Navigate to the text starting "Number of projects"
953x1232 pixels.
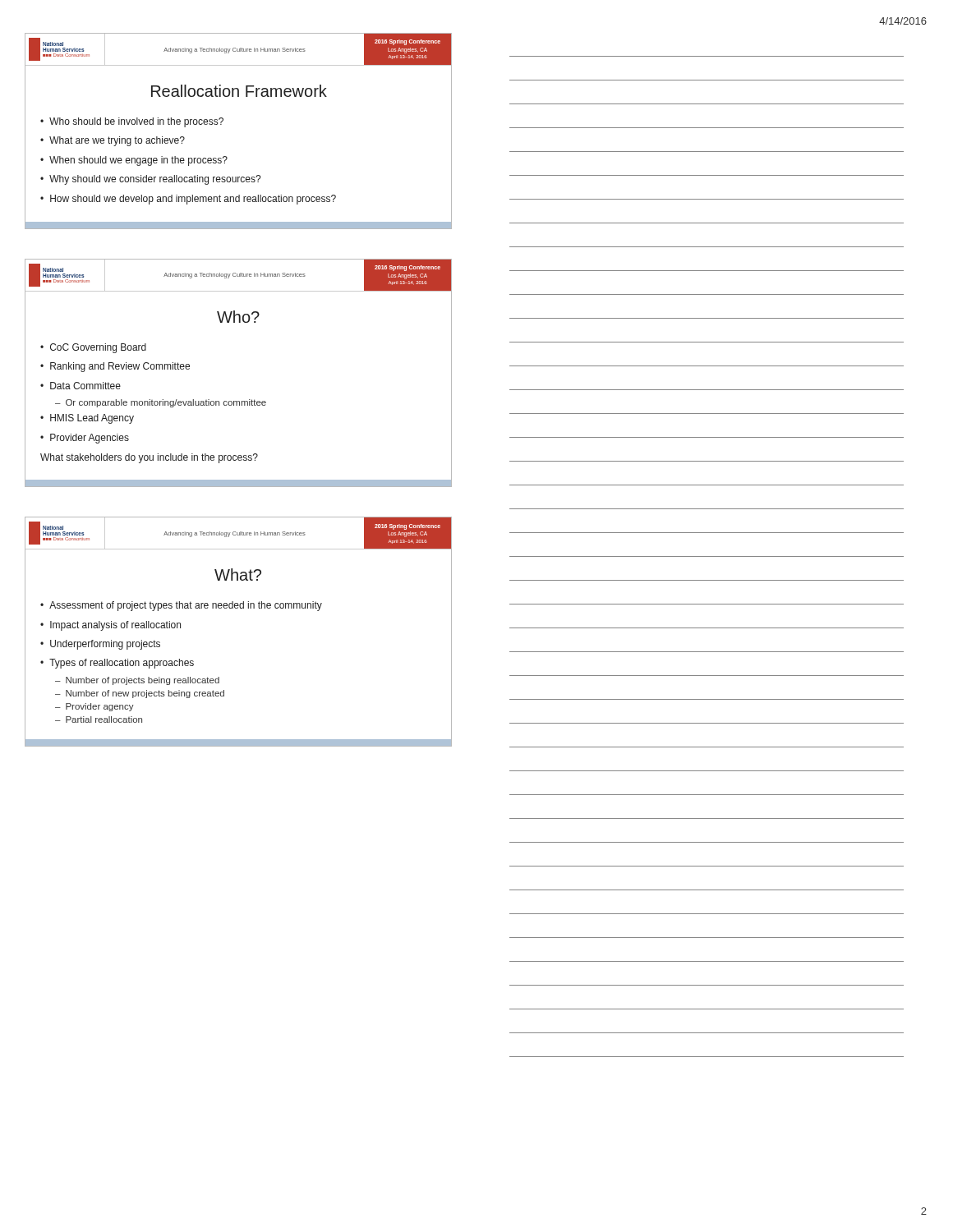pyautogui.click(x=142, y=680)
